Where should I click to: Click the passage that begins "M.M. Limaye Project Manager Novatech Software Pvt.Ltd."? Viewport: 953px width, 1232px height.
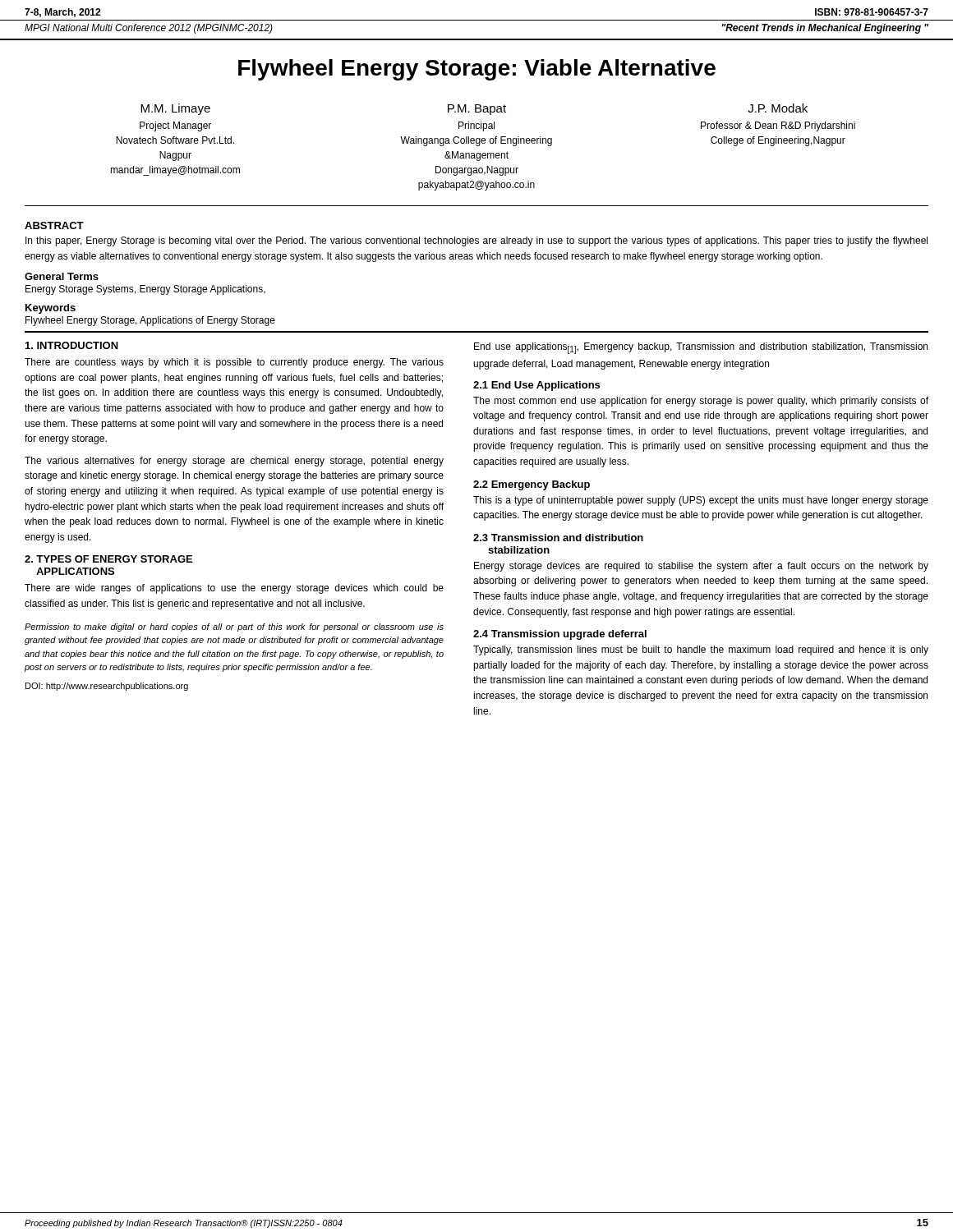477,147
